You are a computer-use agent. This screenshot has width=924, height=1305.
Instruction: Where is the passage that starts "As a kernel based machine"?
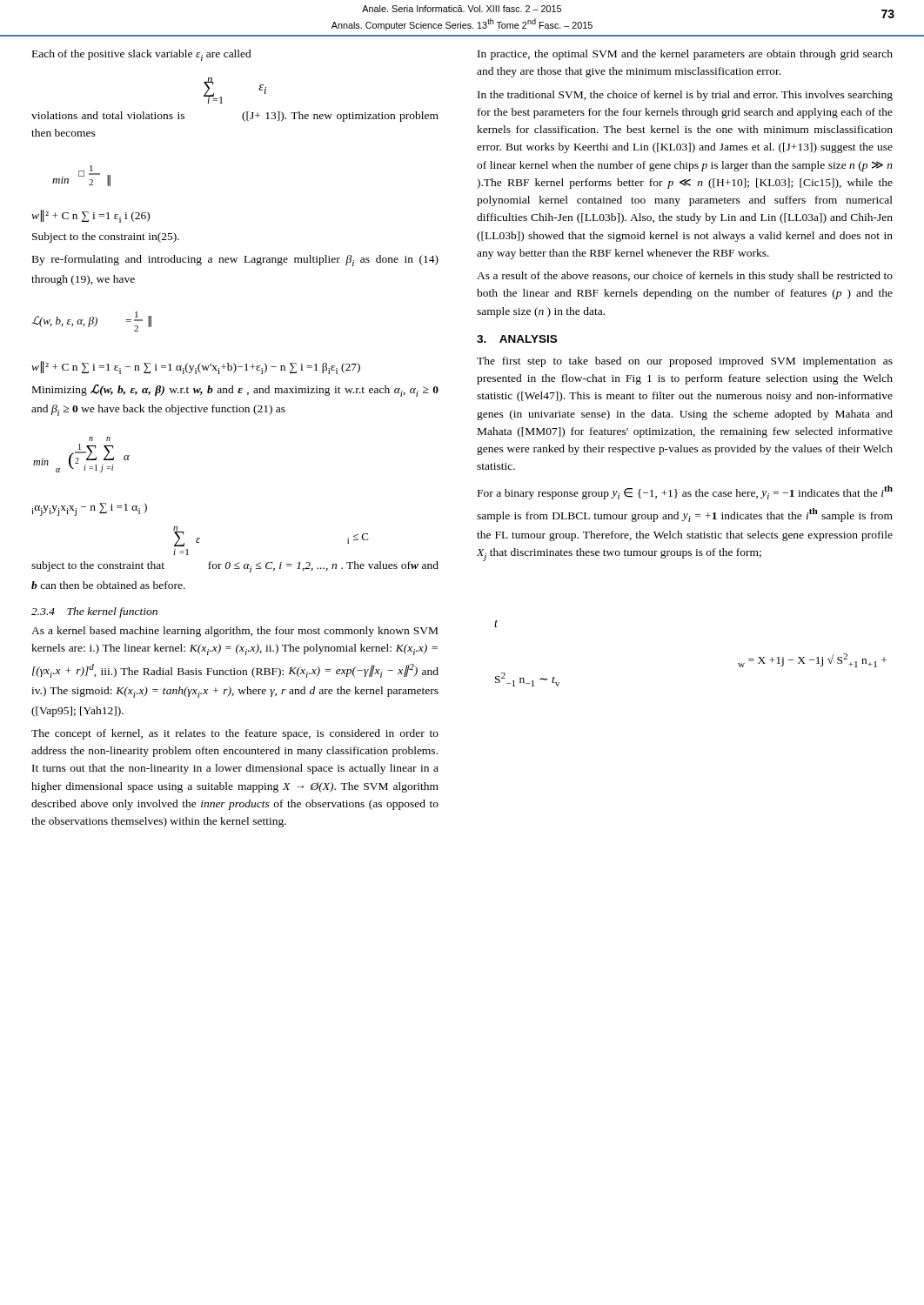point(235,670)
